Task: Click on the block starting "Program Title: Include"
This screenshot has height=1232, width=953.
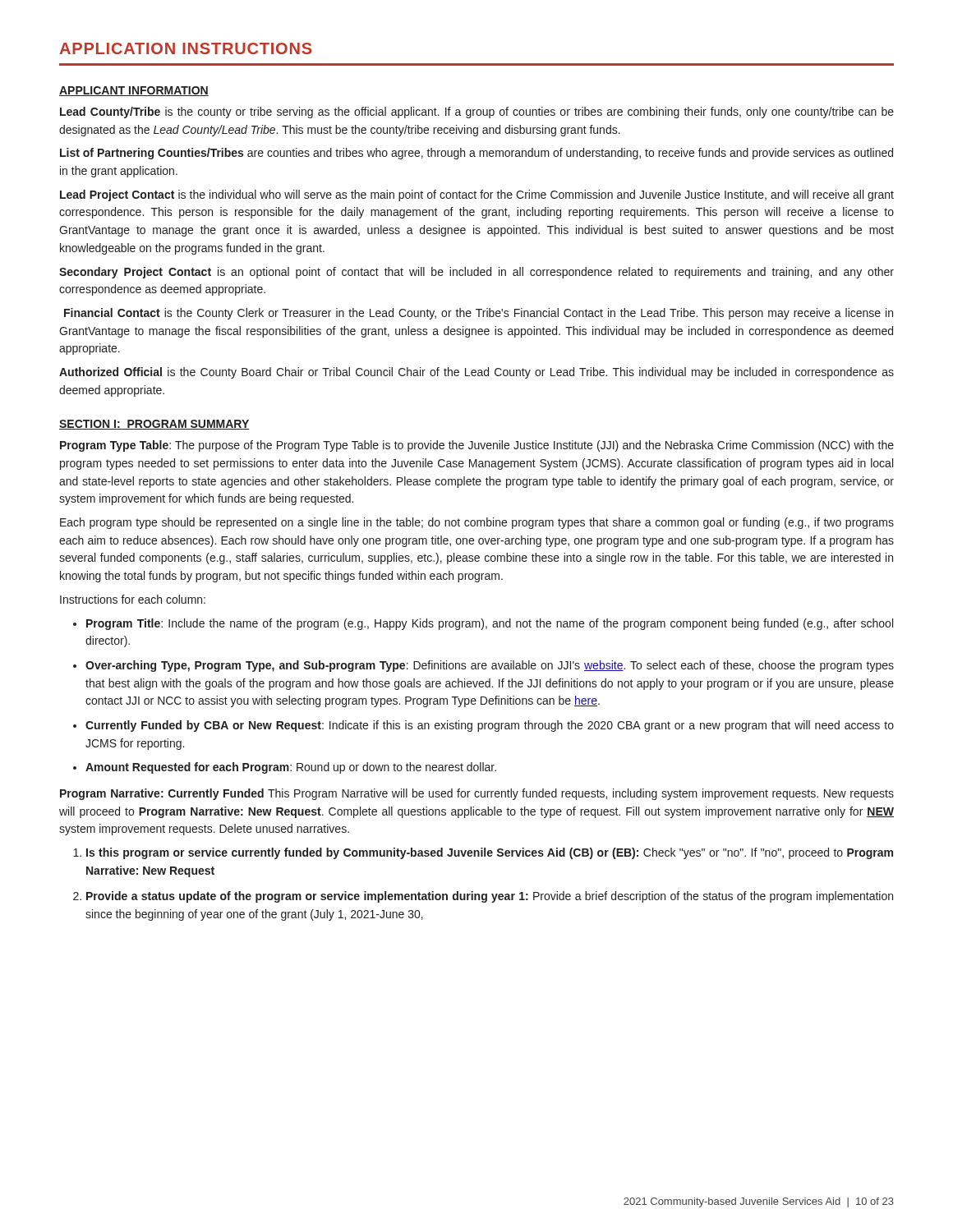Action: pos(490,632)
